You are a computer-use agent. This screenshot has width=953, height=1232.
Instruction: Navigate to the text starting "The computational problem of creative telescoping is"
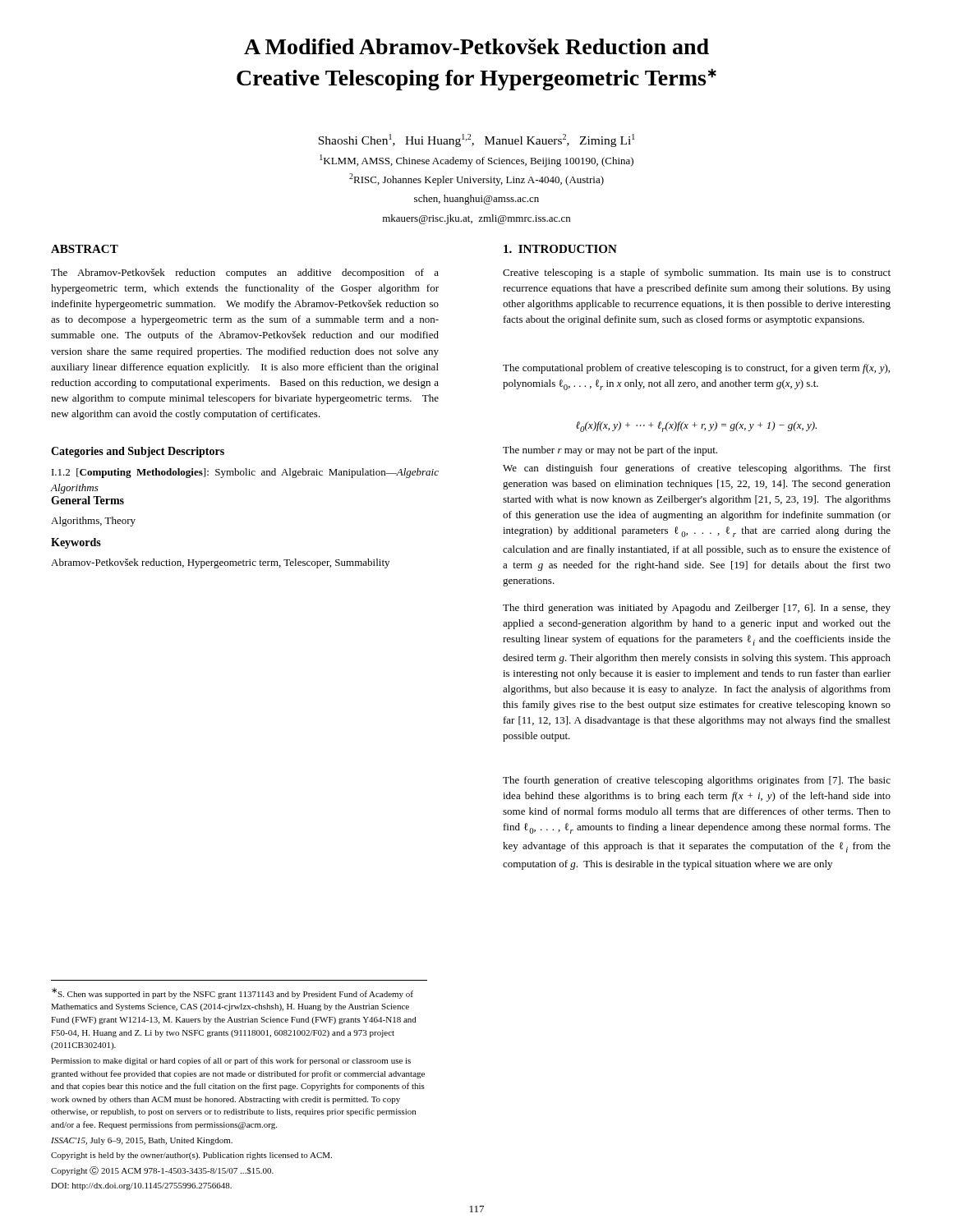(x=697, y=376)
